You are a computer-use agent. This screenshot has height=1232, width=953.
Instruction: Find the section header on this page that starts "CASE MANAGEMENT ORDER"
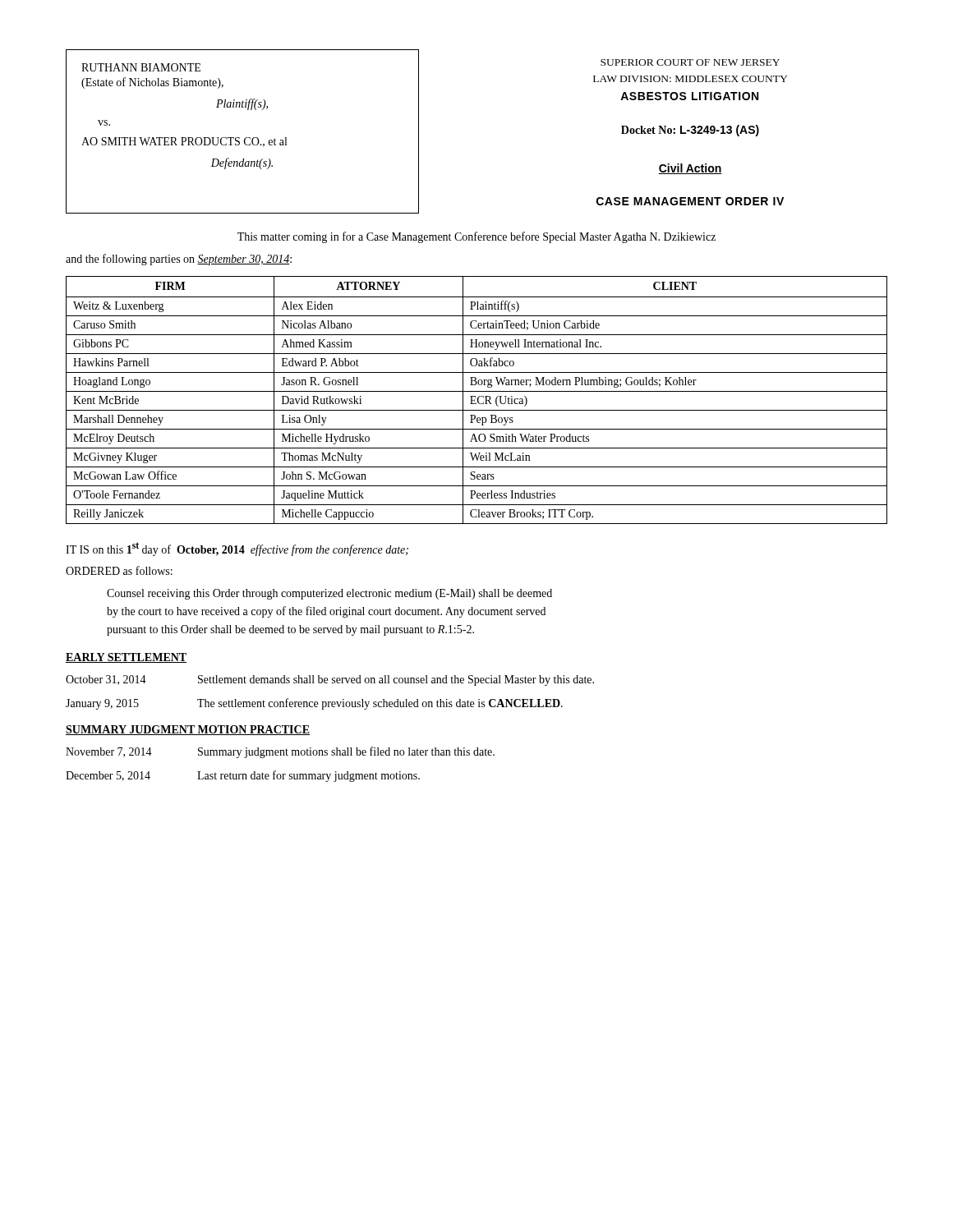pos(690,201)
